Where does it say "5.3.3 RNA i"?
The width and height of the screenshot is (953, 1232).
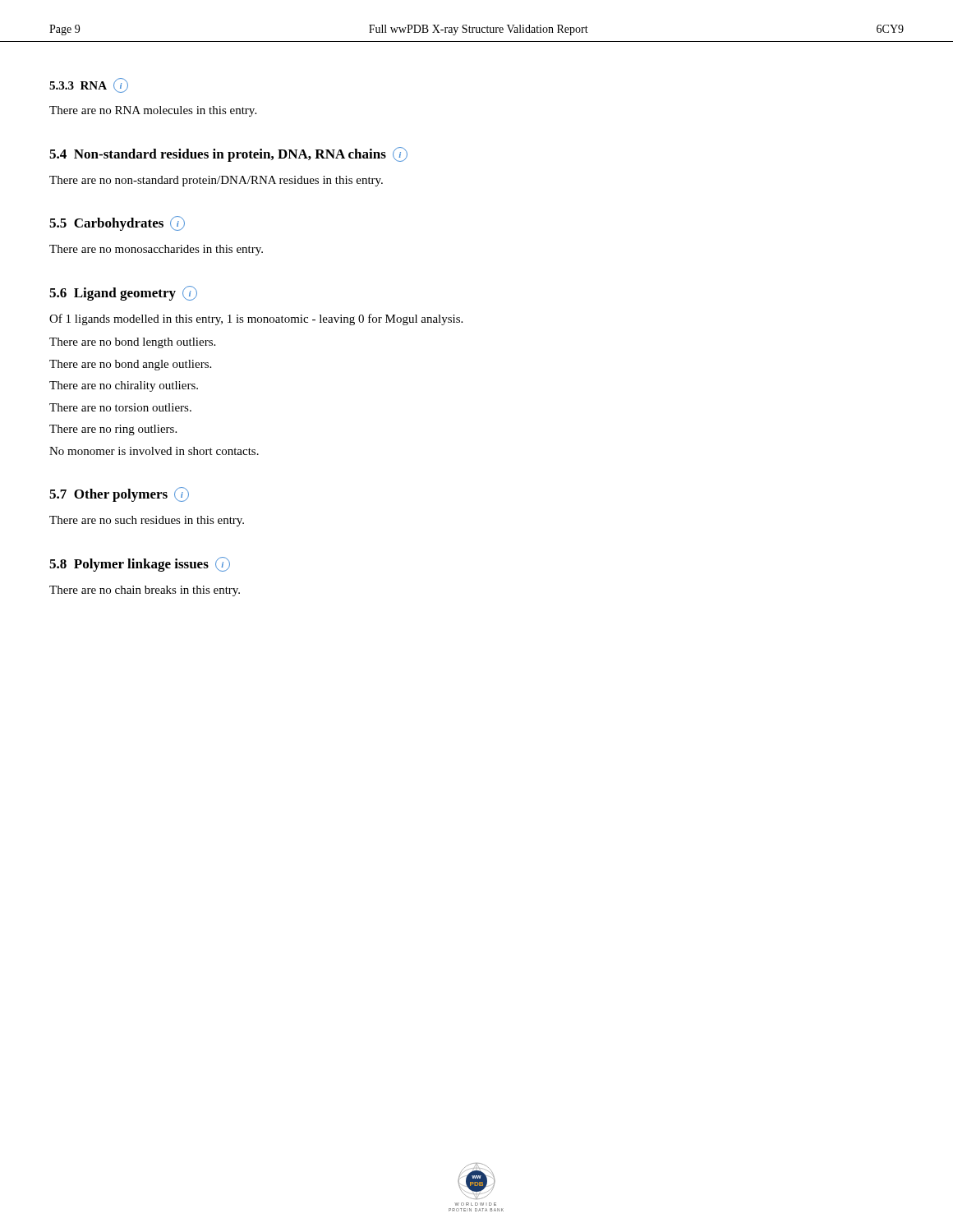click(x=89, y=85)
